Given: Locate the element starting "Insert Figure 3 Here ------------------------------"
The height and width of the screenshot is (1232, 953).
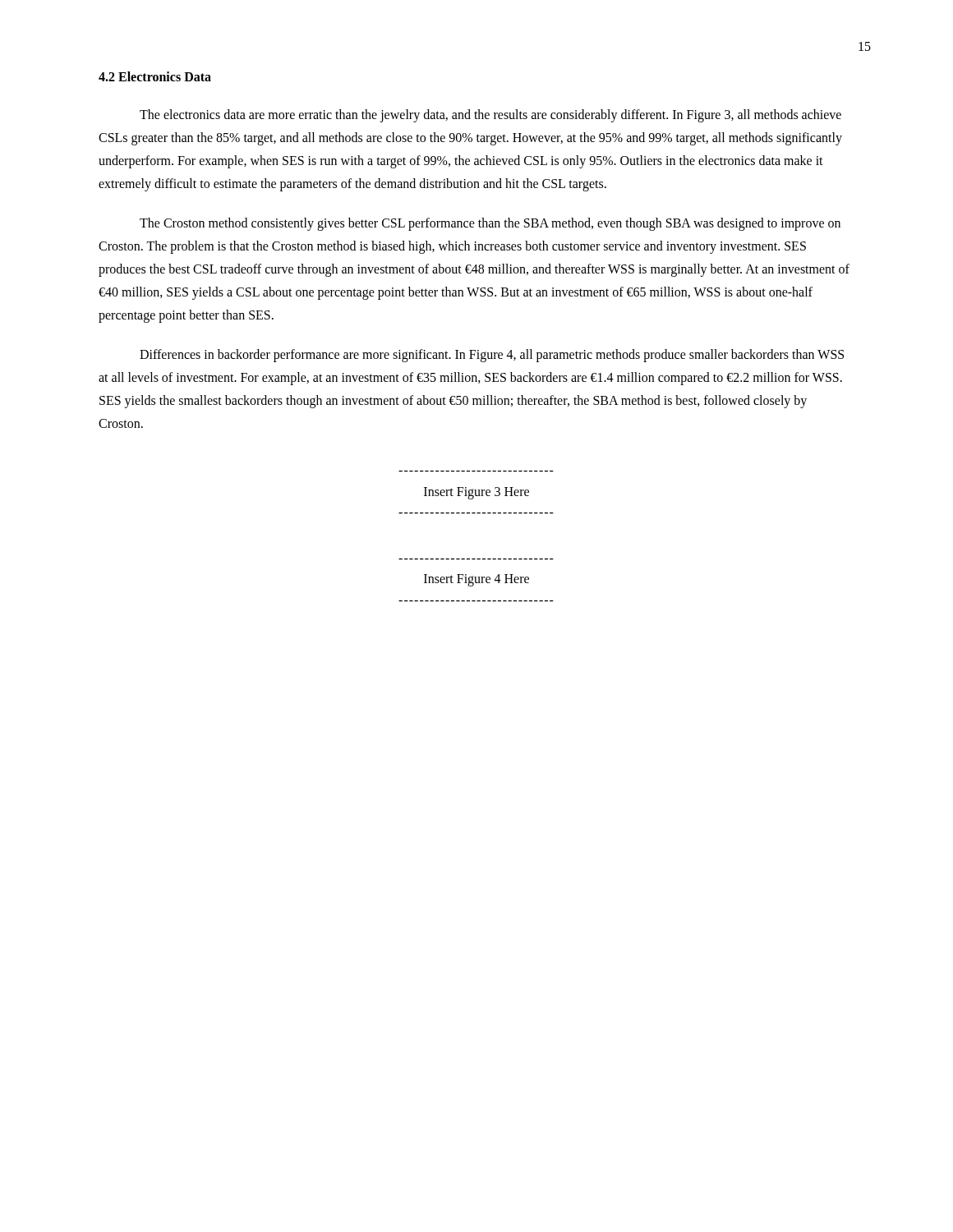Looking at the screenshot, I should [x=476, y=491].
